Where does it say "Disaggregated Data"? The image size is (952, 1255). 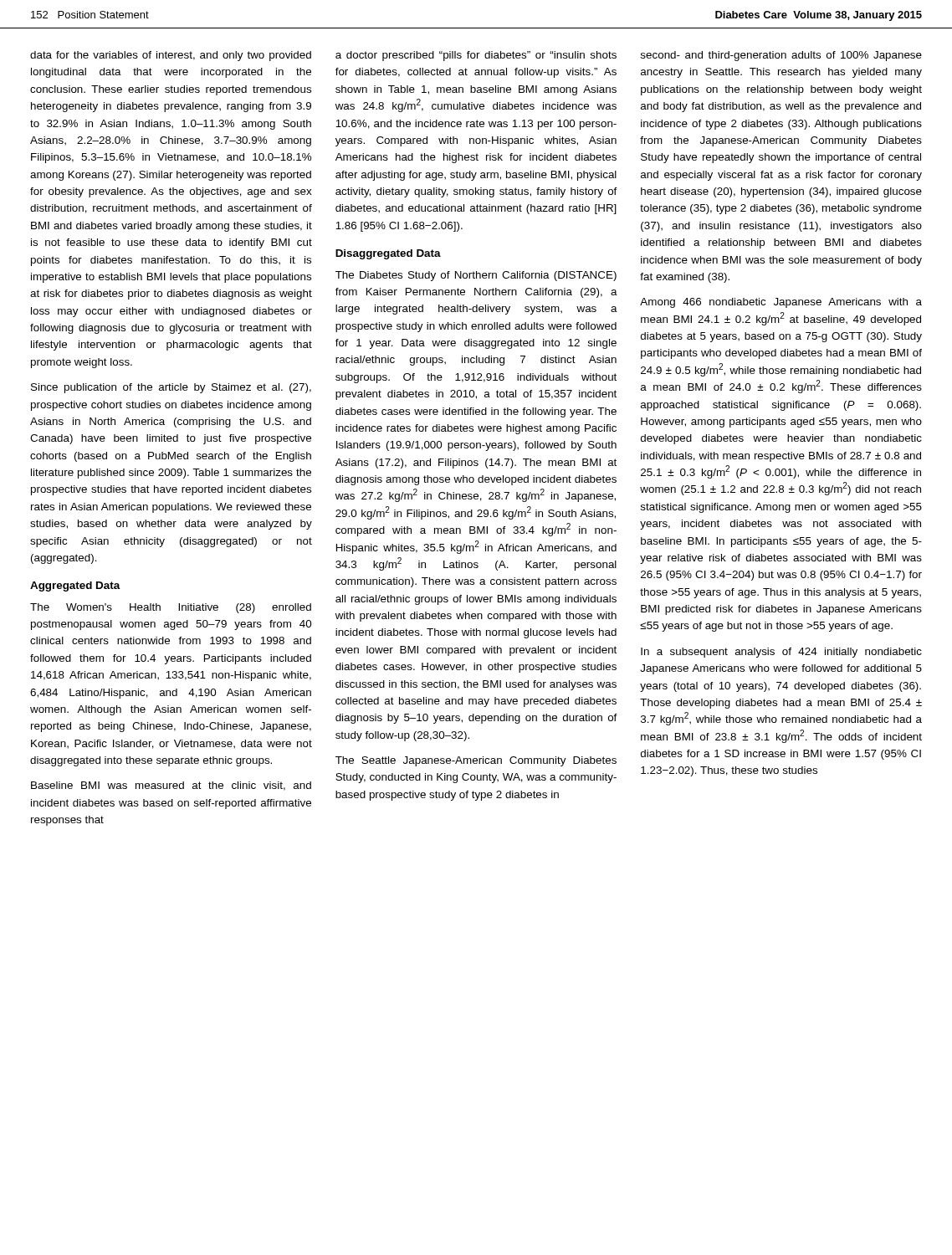click(388, 253)
